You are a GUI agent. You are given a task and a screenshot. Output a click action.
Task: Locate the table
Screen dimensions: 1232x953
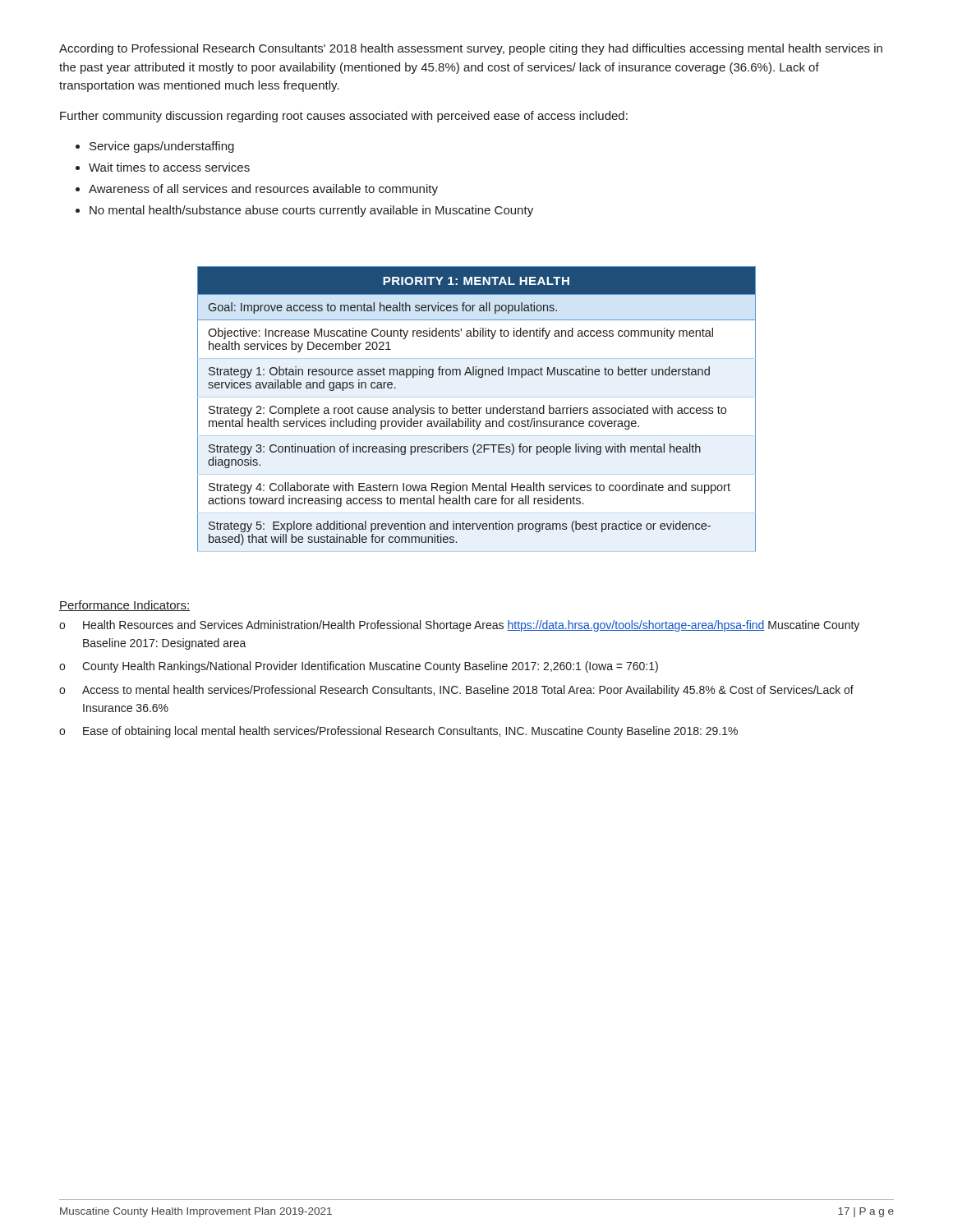tap(476, 409)
